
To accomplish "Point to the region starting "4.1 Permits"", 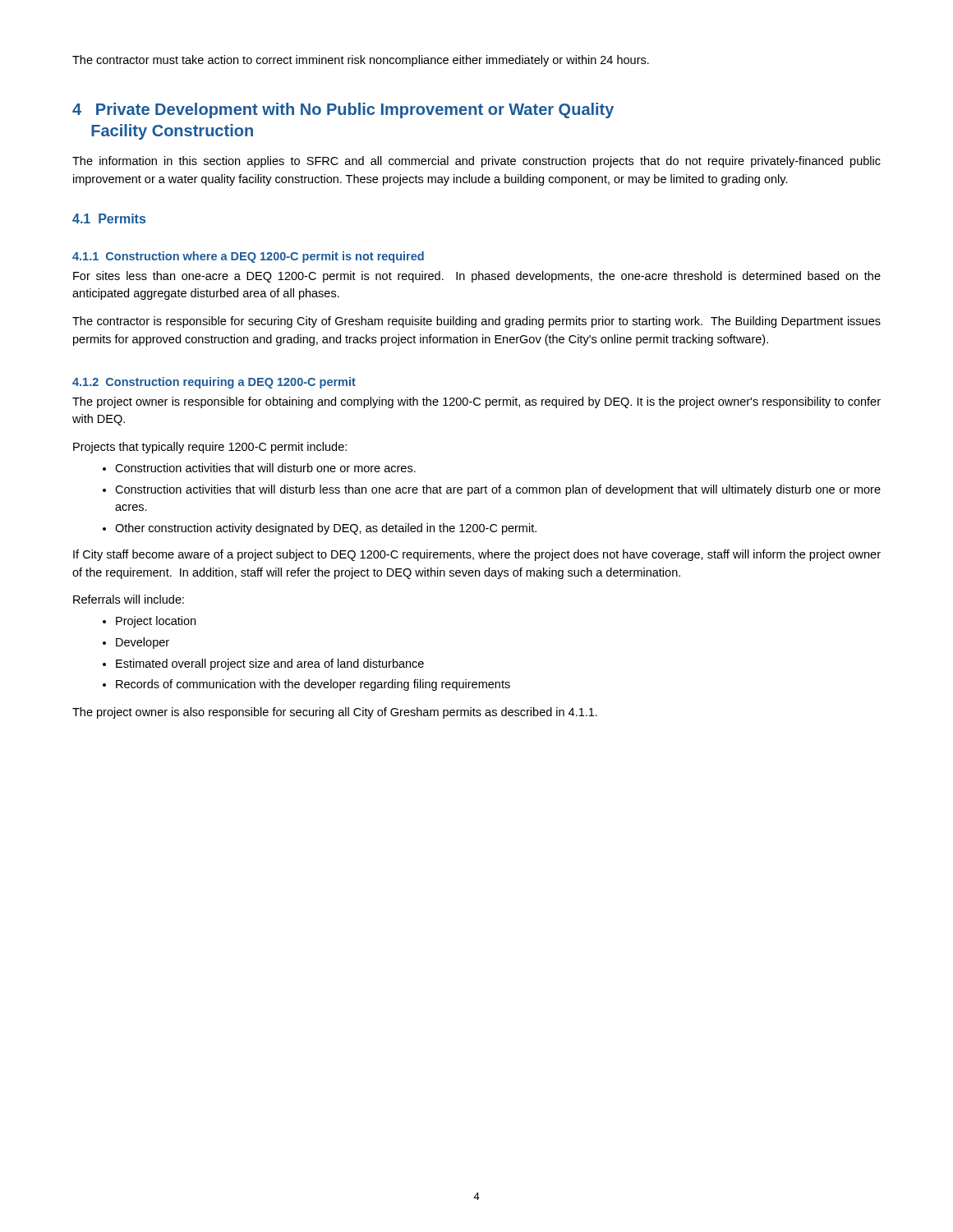I will (x=109, y=218).
